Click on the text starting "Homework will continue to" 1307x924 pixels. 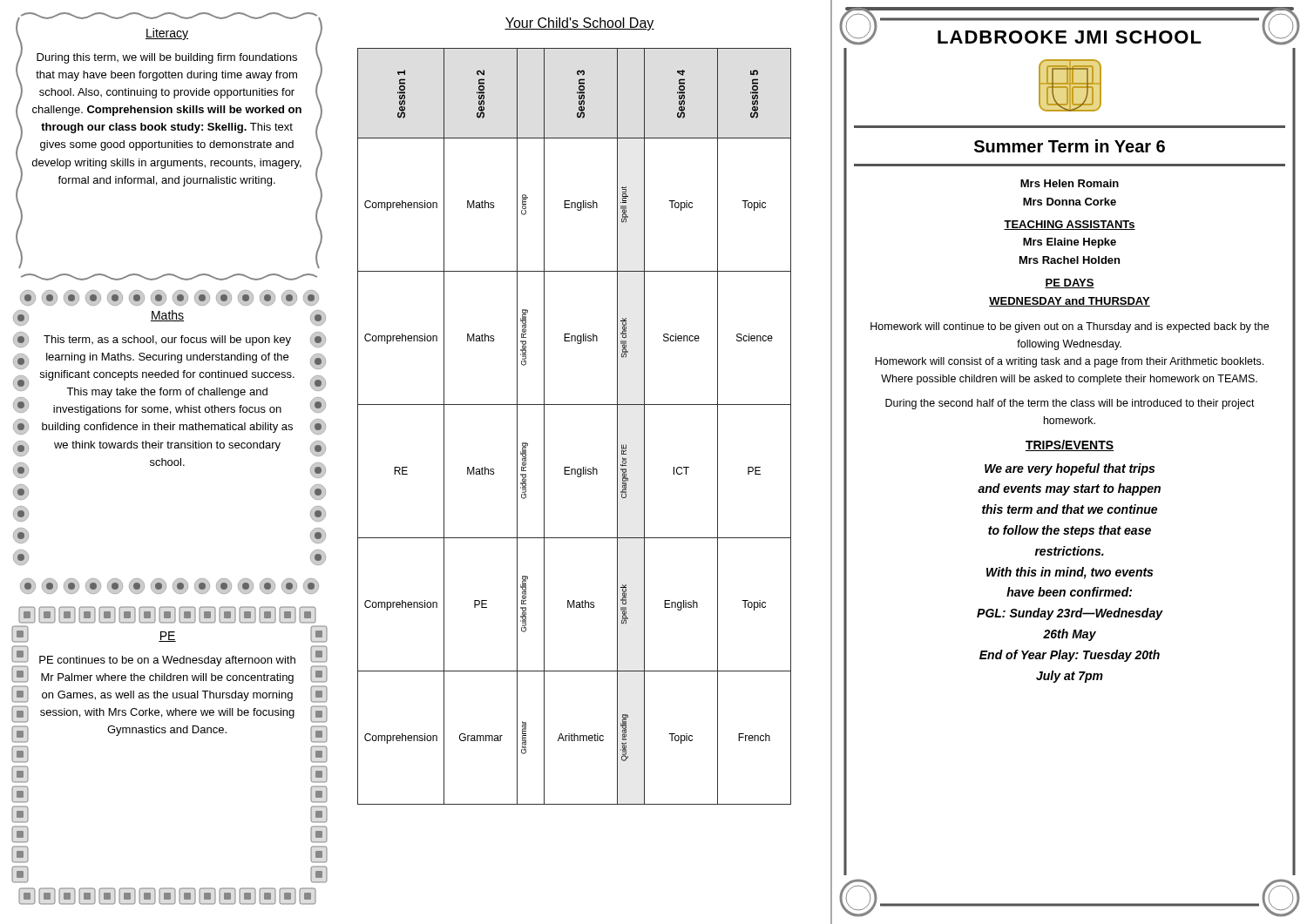[x=1070, y=352]
